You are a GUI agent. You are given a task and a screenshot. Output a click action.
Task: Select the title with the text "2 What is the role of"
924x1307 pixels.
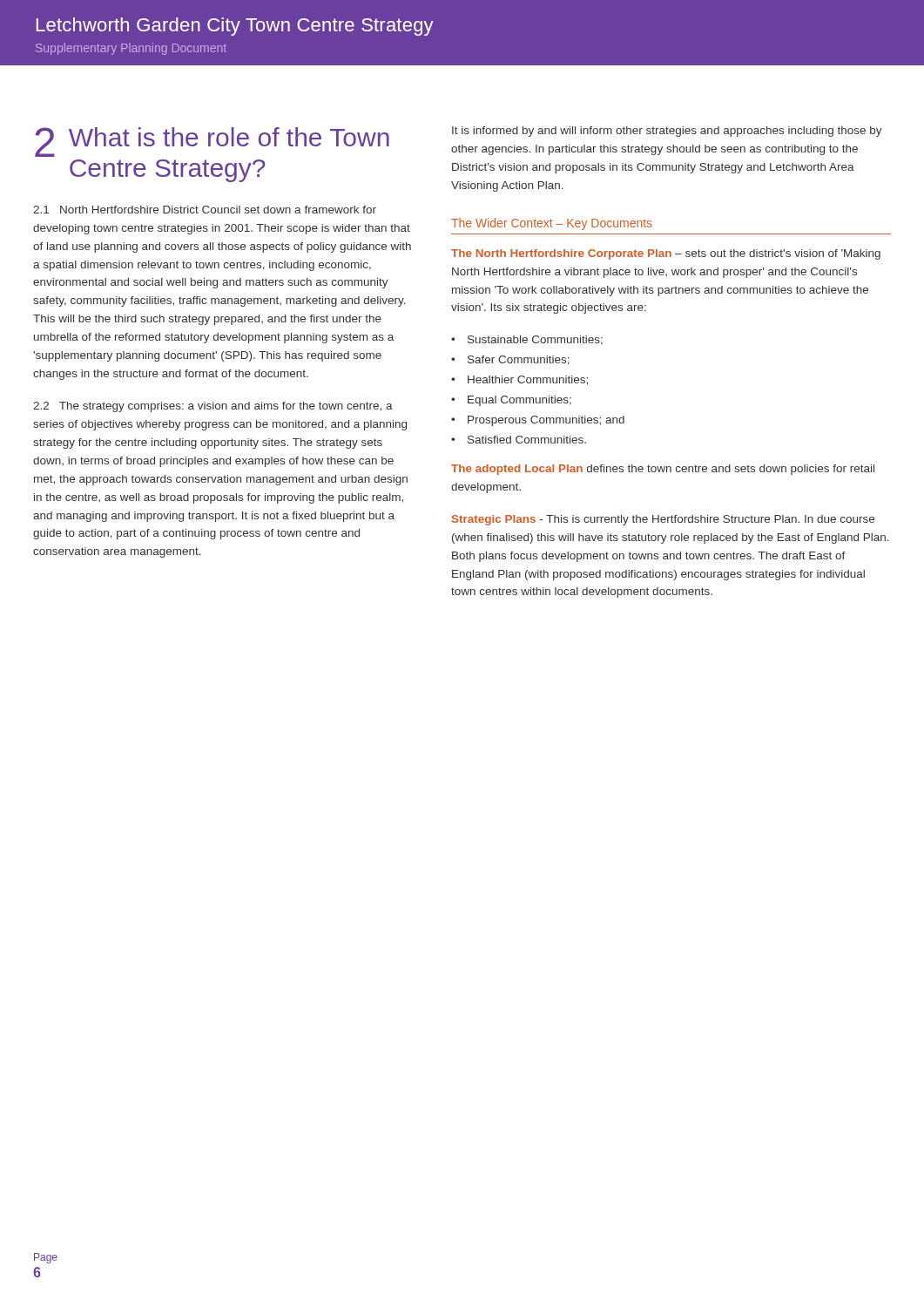[225, 153]
